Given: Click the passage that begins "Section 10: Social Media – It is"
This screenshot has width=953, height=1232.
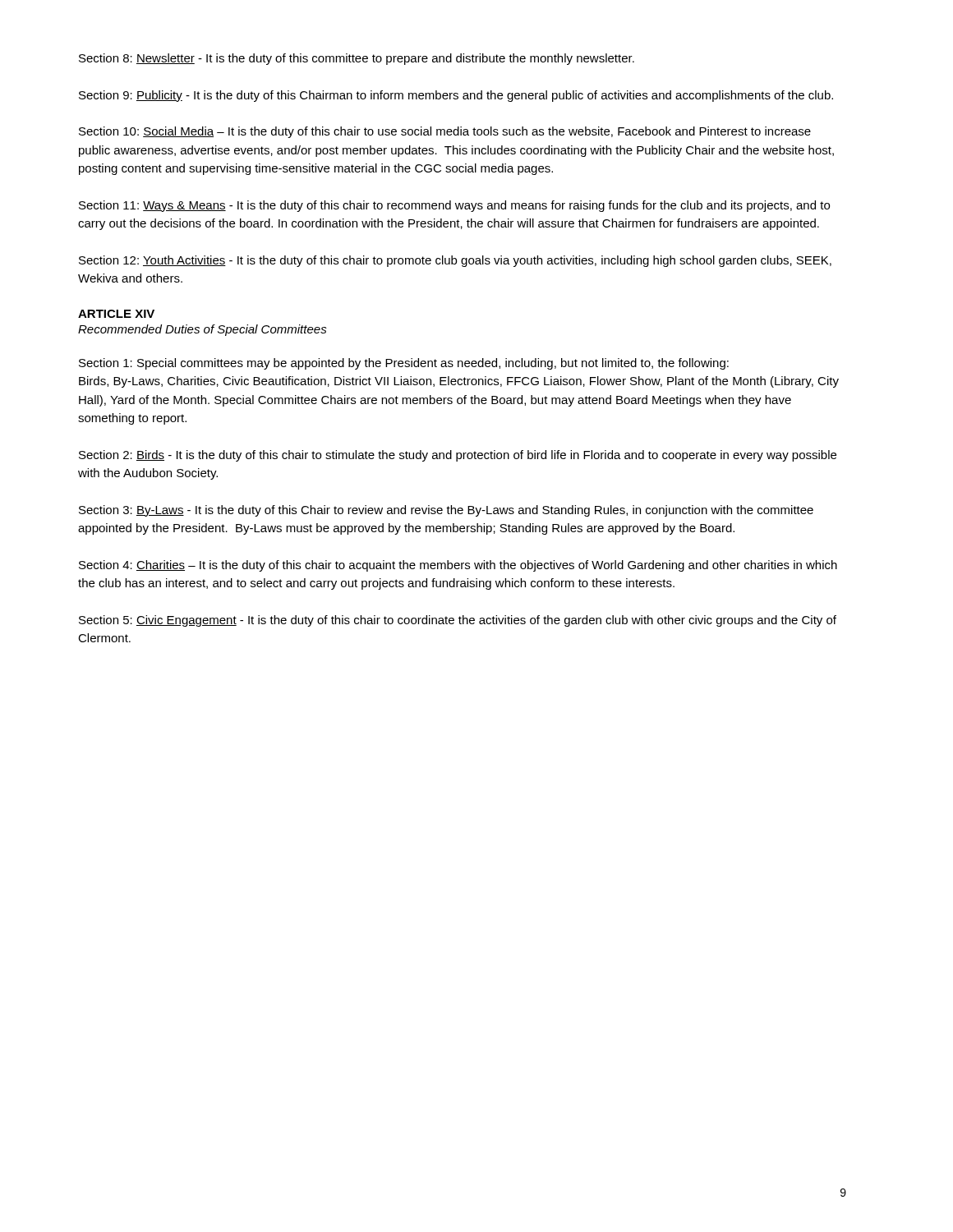Looking at the screenshot, I should coord(456,150).
